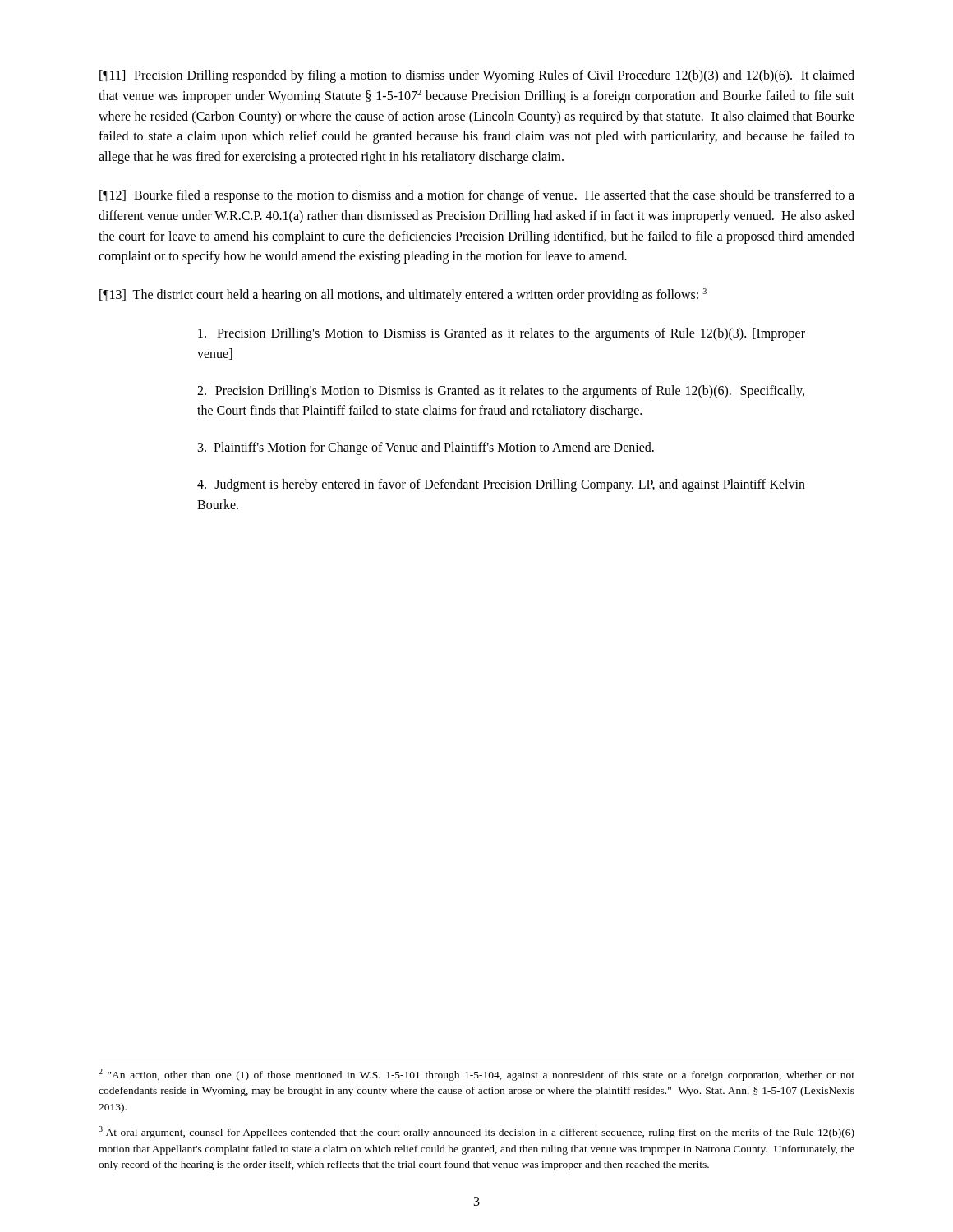
Task: Find the block on this page that starts "3 At oral argument, counsel for"
Action: (476, 1148)
